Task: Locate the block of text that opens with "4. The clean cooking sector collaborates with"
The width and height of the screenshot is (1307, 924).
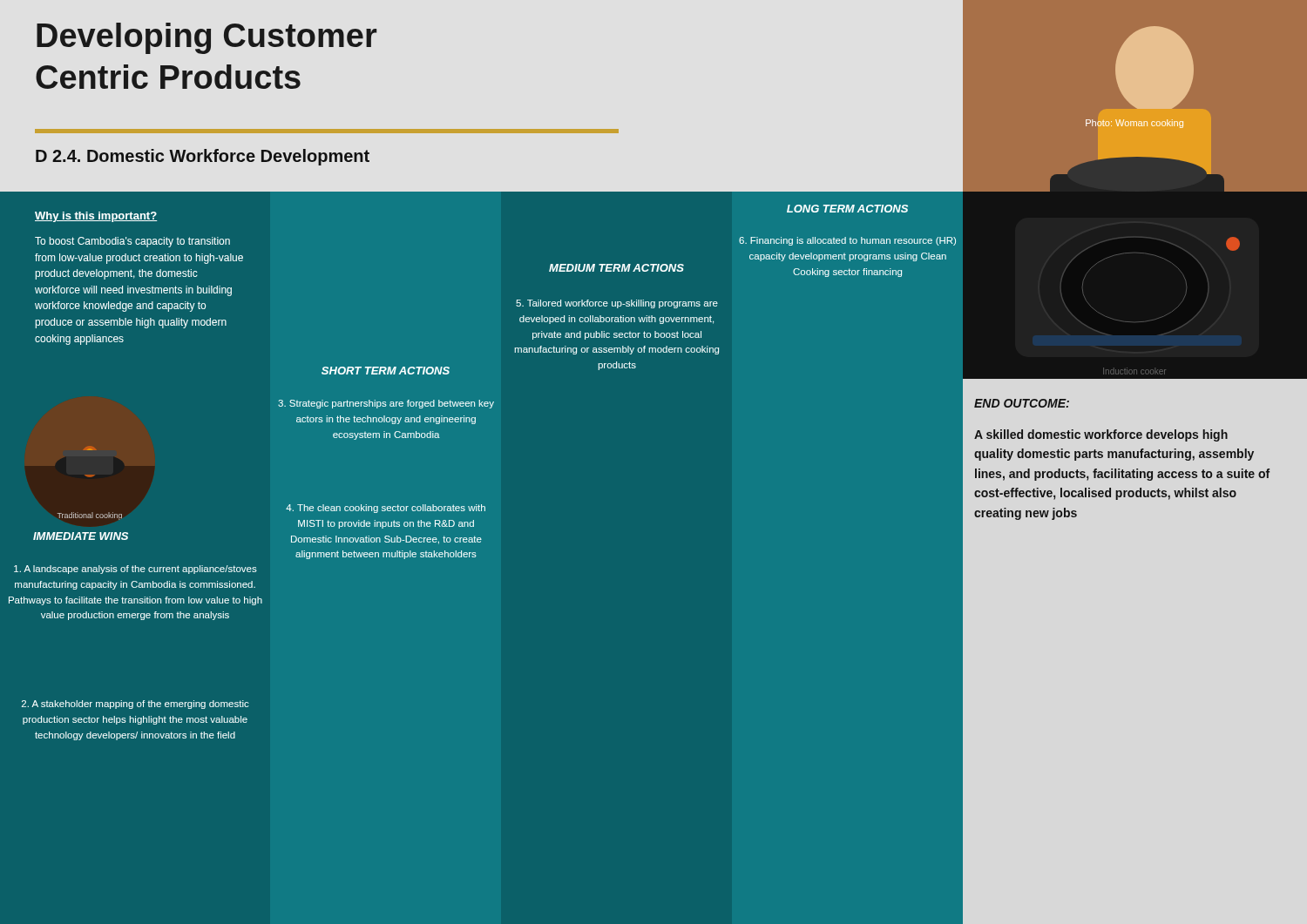Action: [386, 531]
